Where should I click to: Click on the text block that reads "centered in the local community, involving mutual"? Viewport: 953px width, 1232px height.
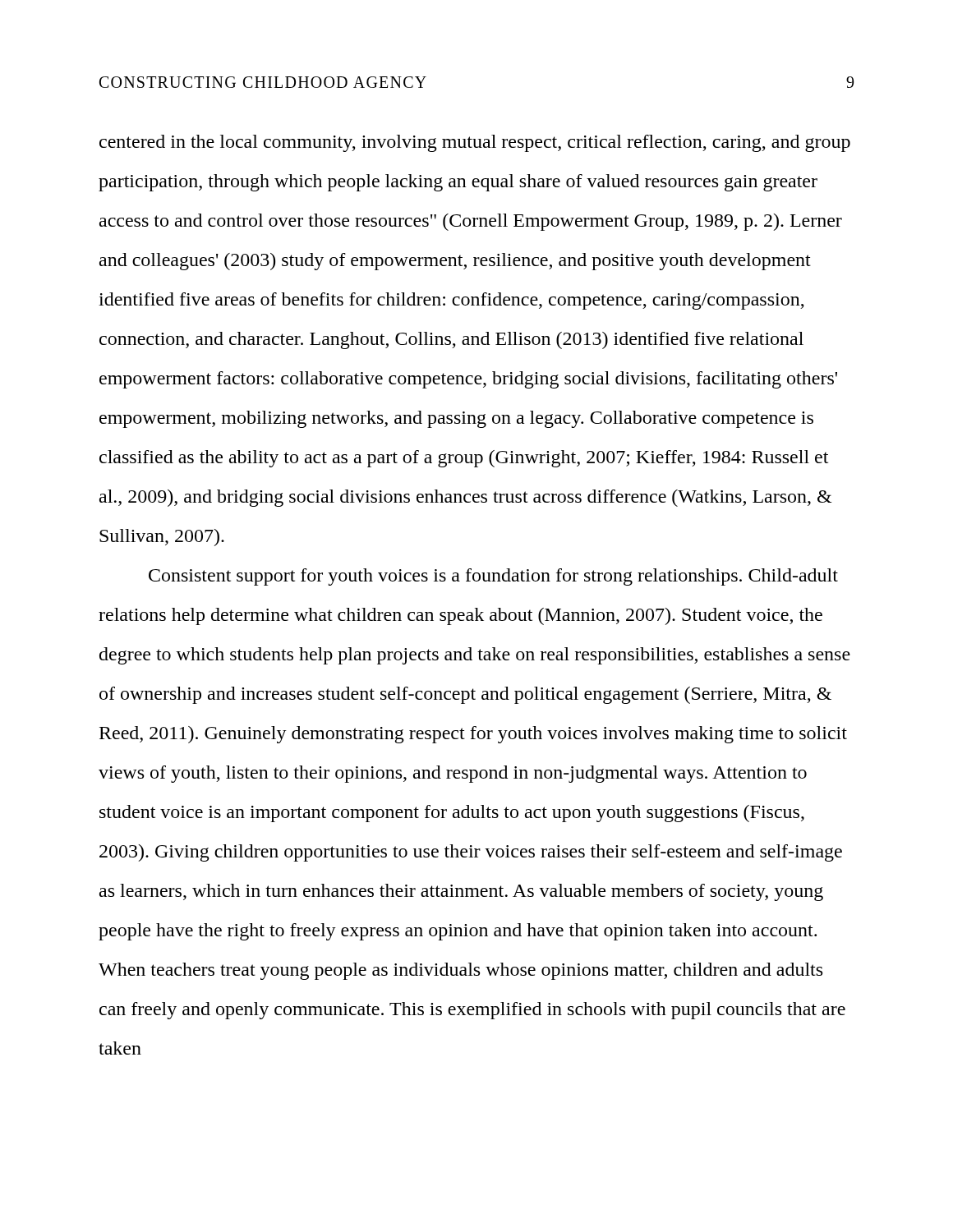pos(476,338)
